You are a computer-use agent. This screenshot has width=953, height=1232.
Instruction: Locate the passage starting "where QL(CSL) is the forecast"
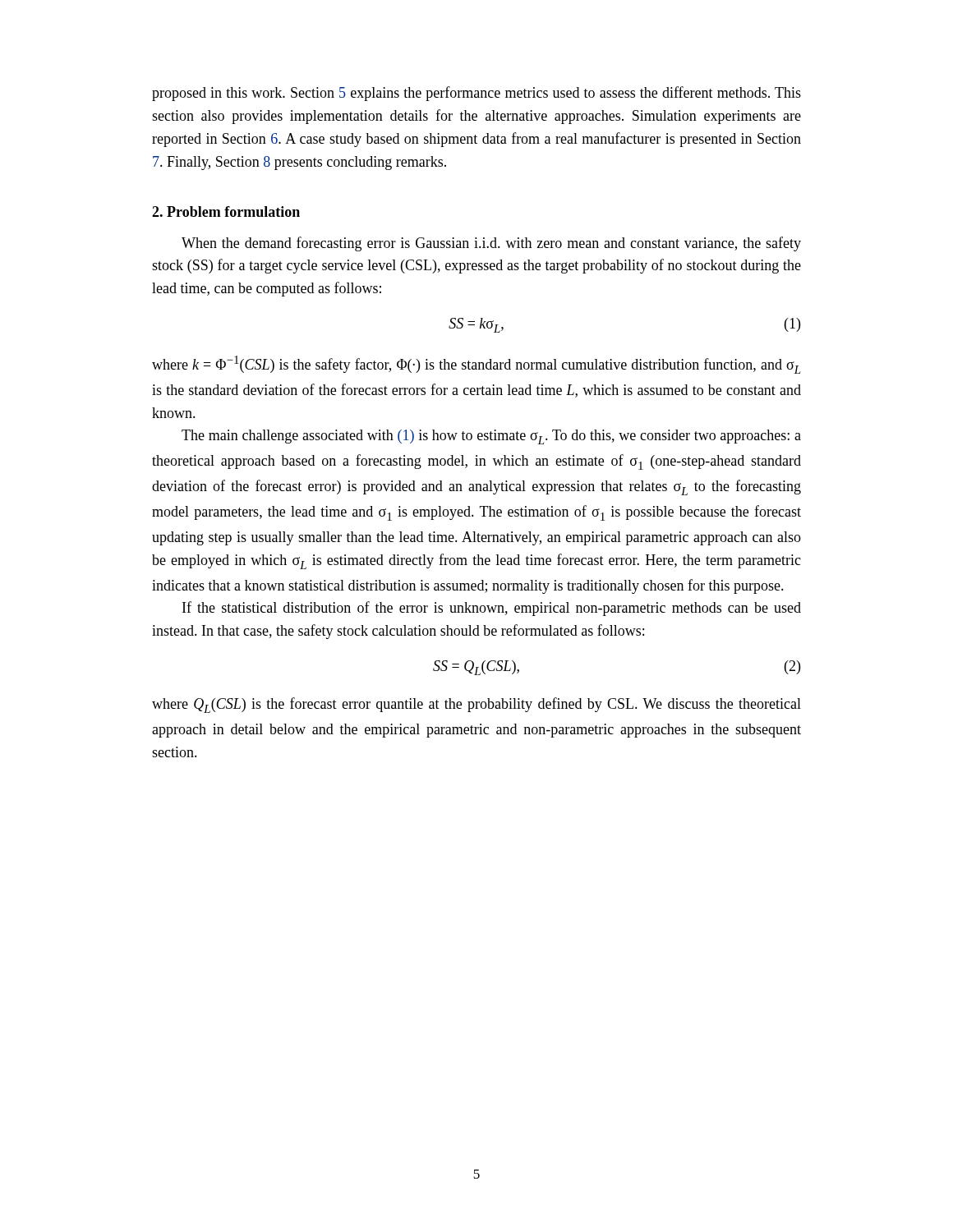pos(476,728)
